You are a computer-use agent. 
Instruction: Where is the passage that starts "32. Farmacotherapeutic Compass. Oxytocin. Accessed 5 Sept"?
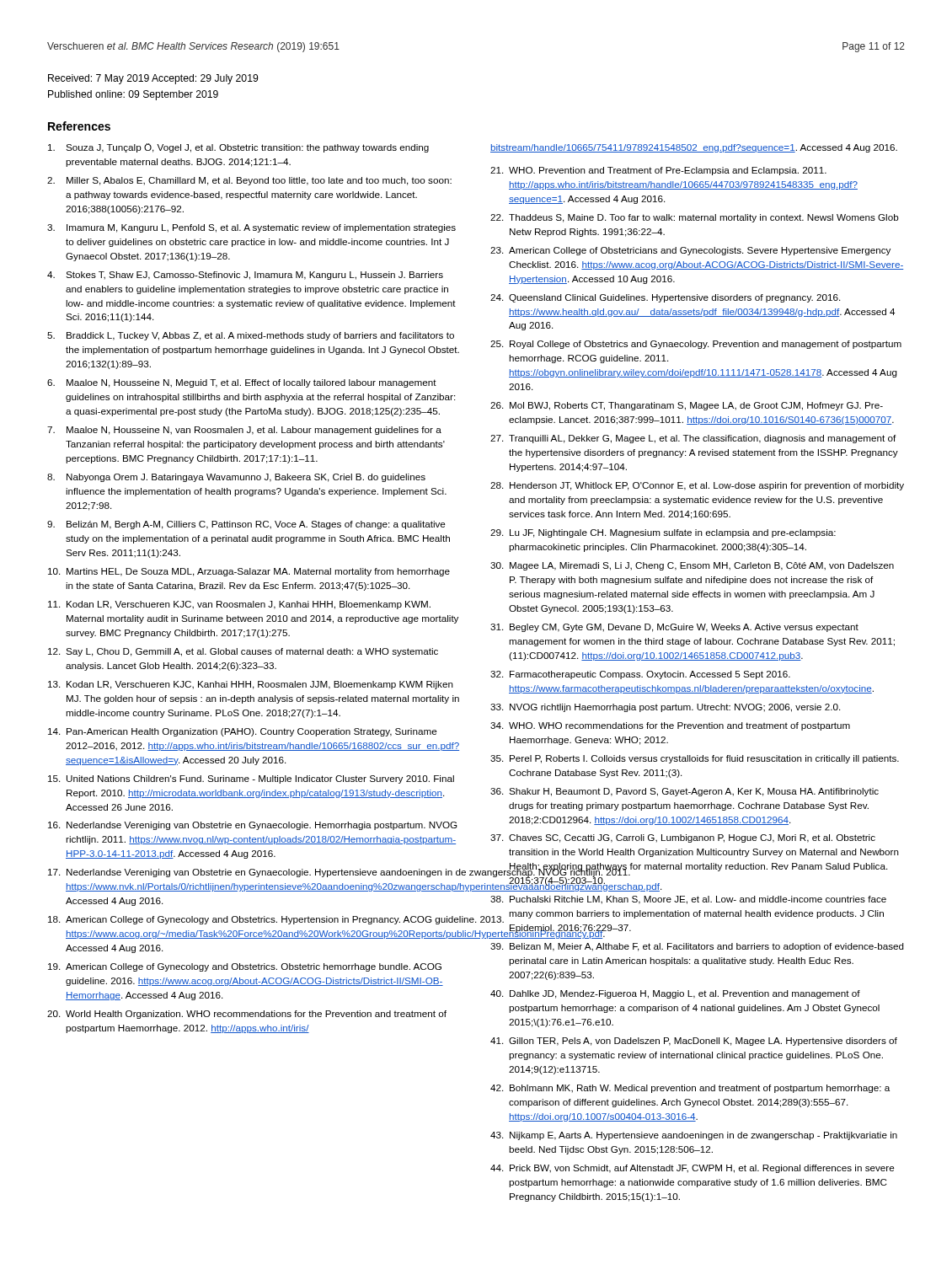[x=698, y=682]
